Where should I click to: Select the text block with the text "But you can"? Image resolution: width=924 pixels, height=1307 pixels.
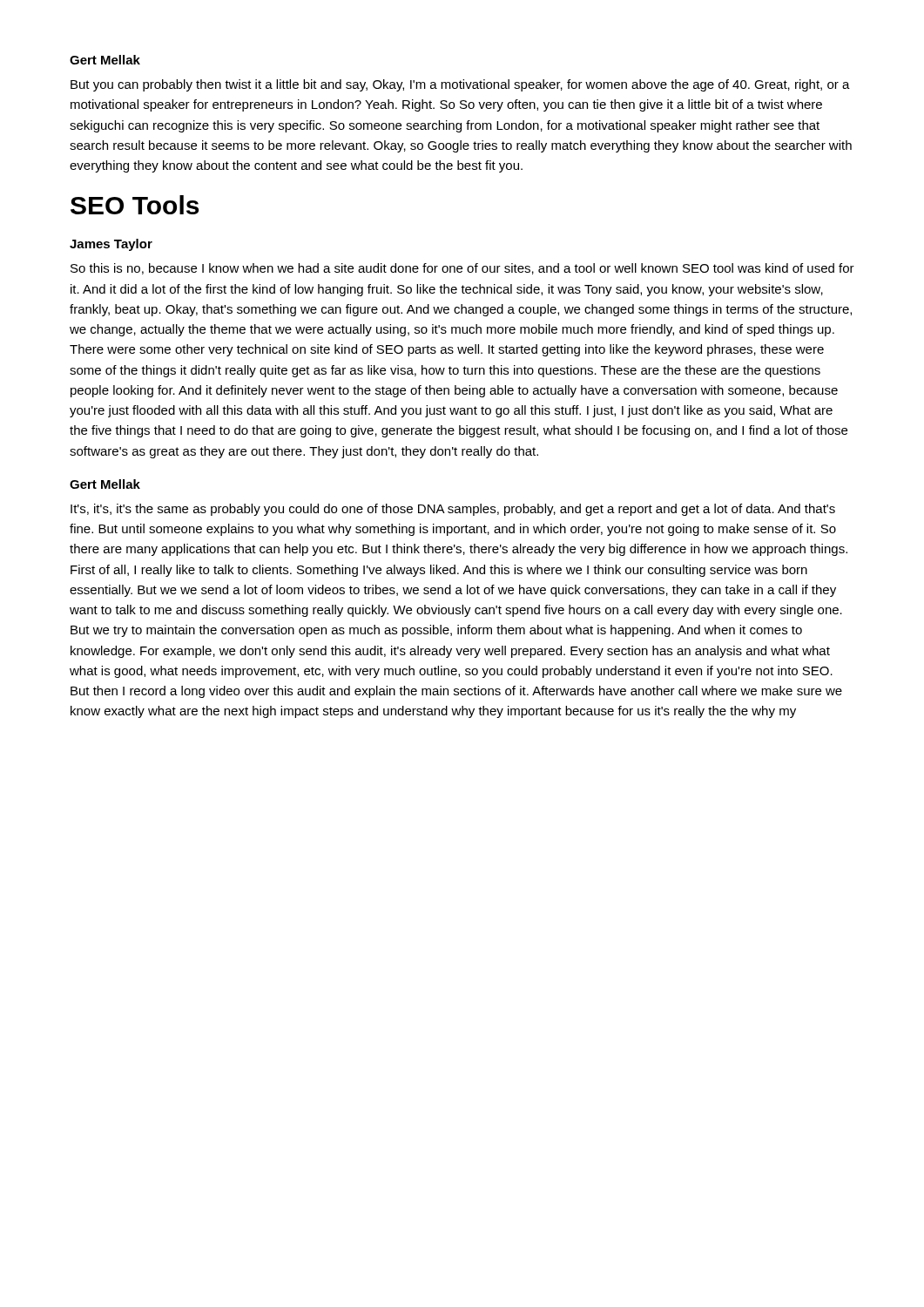(462, 125)
